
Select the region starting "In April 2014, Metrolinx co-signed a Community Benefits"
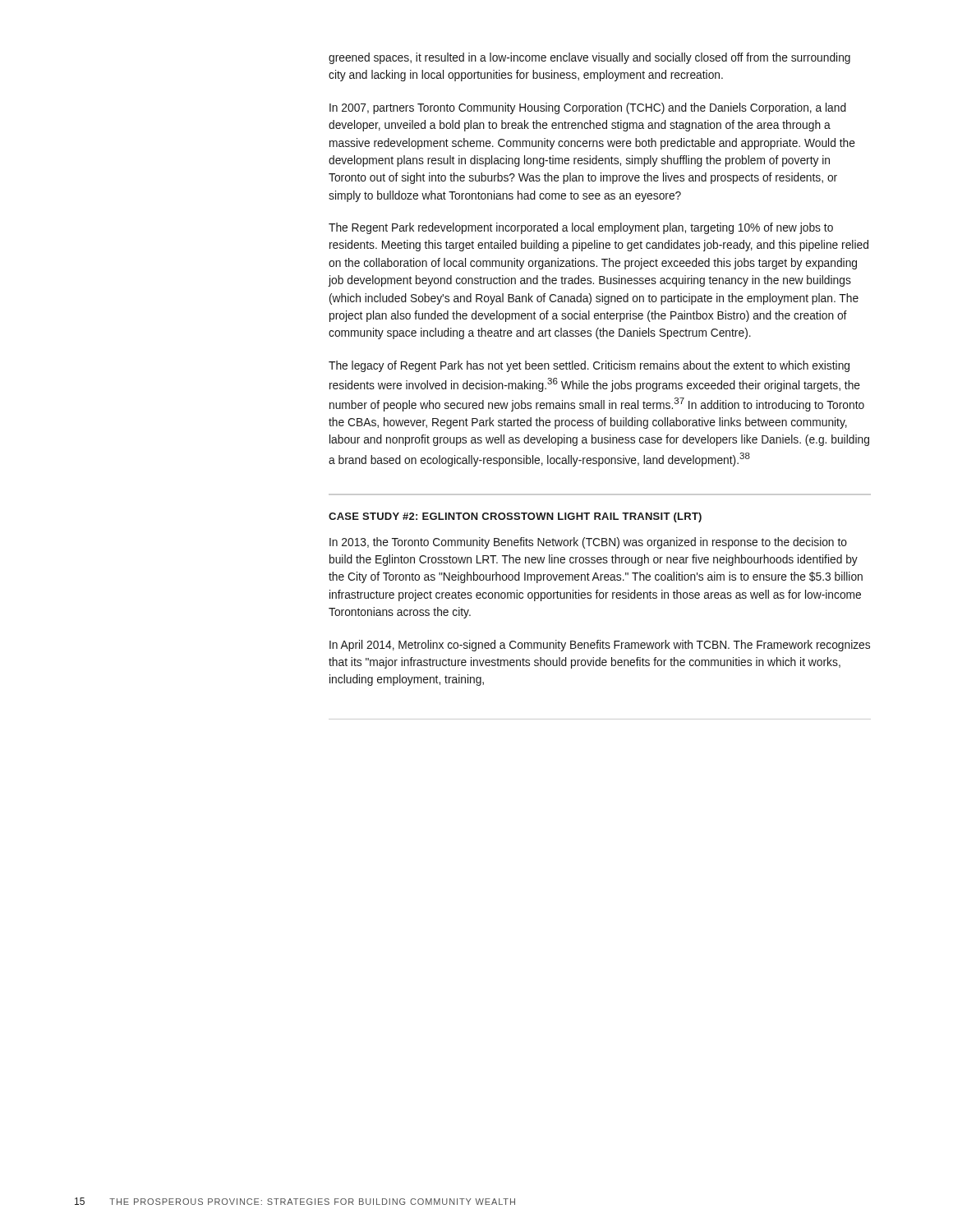(600, 662)
